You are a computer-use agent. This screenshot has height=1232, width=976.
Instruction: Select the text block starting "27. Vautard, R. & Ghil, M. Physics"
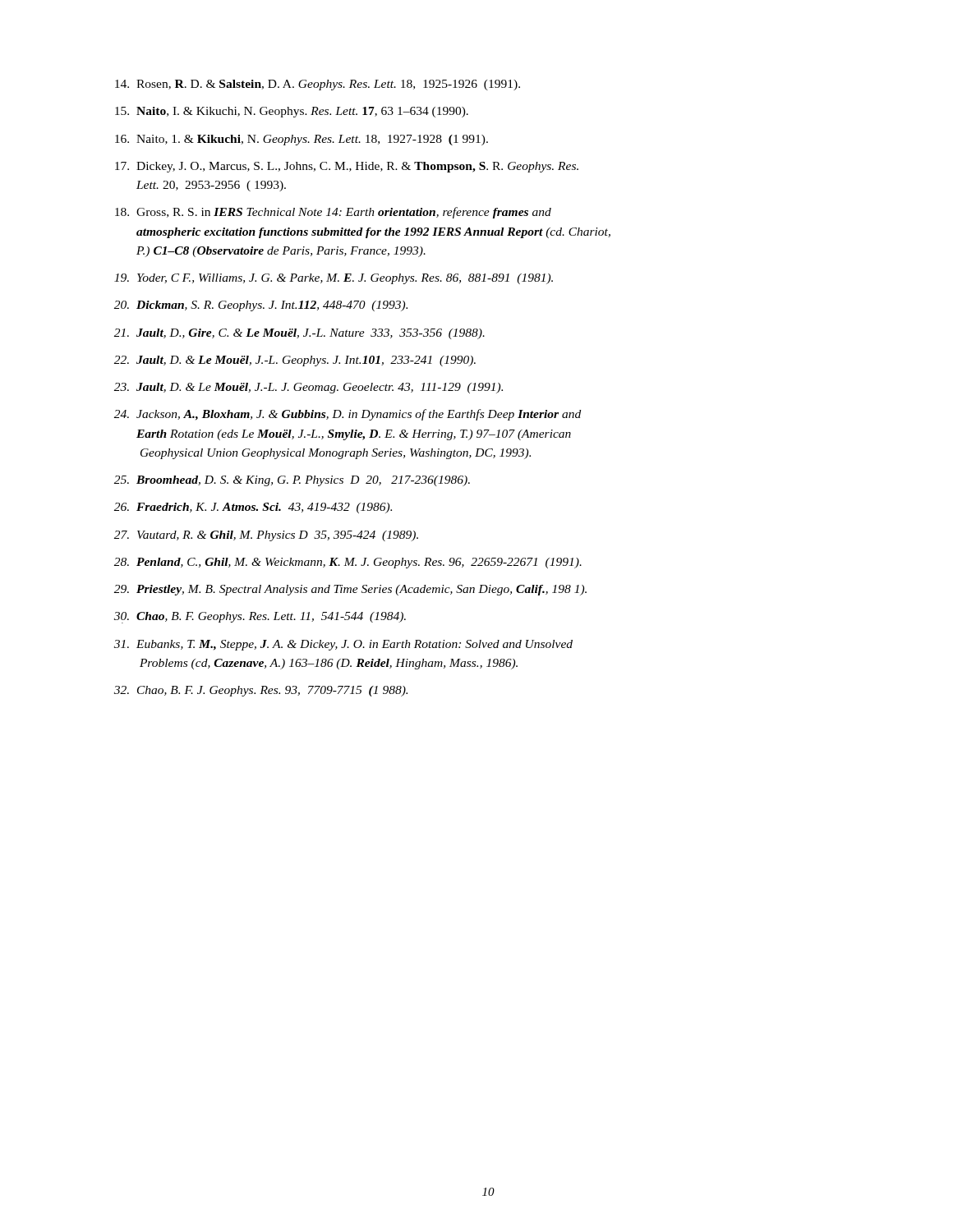coord(266,536)
